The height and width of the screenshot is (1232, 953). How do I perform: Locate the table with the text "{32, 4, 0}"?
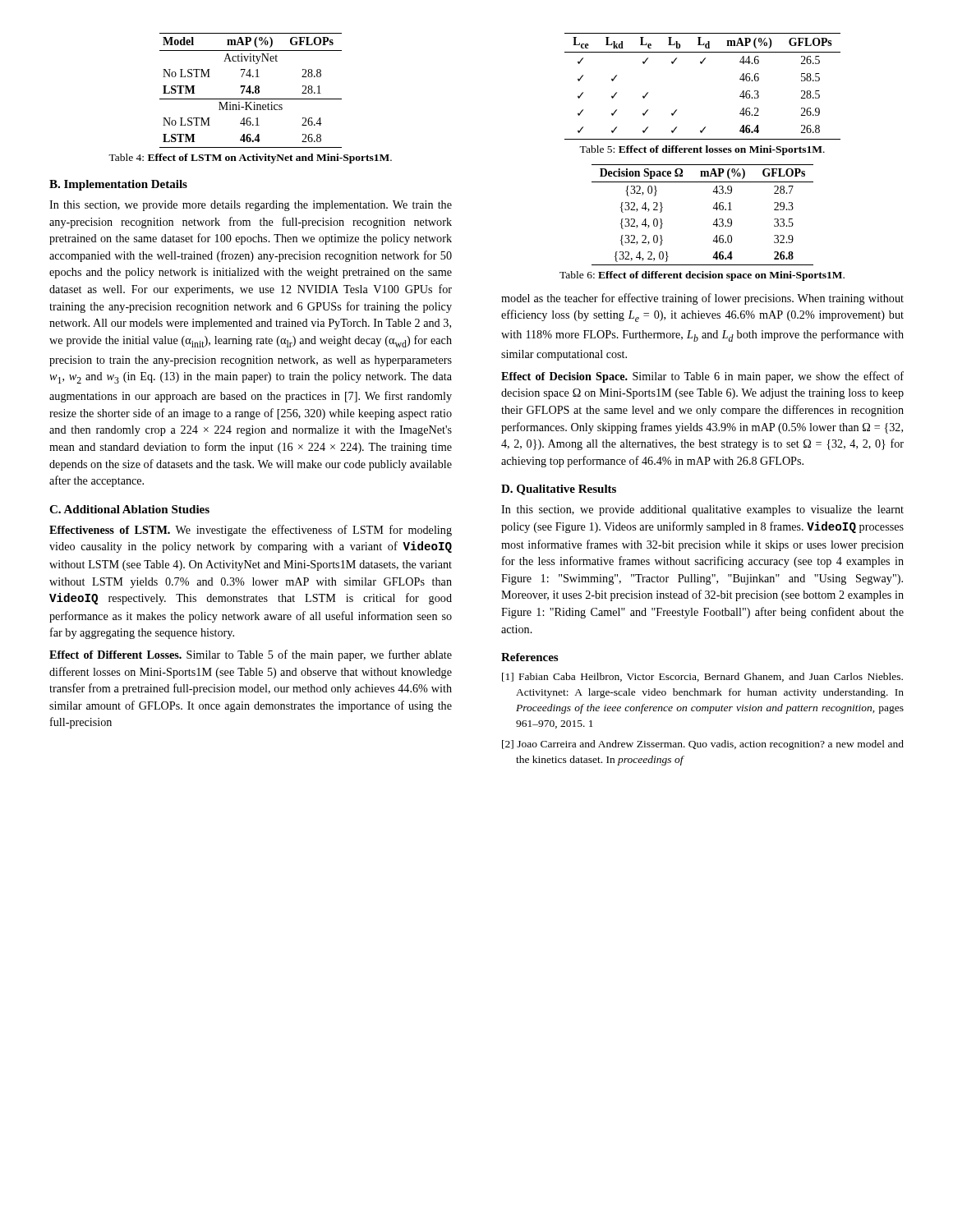pos(702,215)
